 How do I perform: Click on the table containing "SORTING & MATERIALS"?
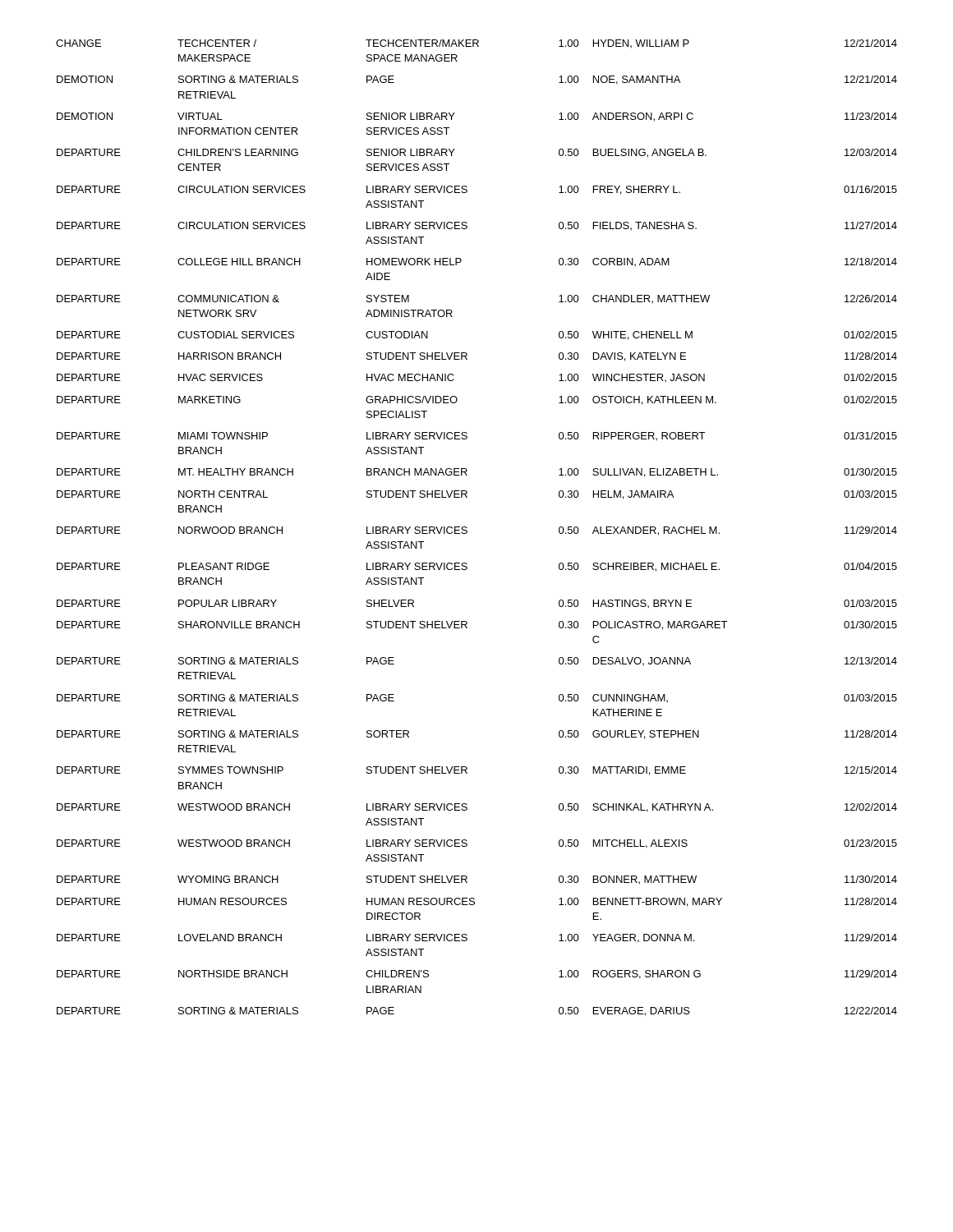[476, 527]
